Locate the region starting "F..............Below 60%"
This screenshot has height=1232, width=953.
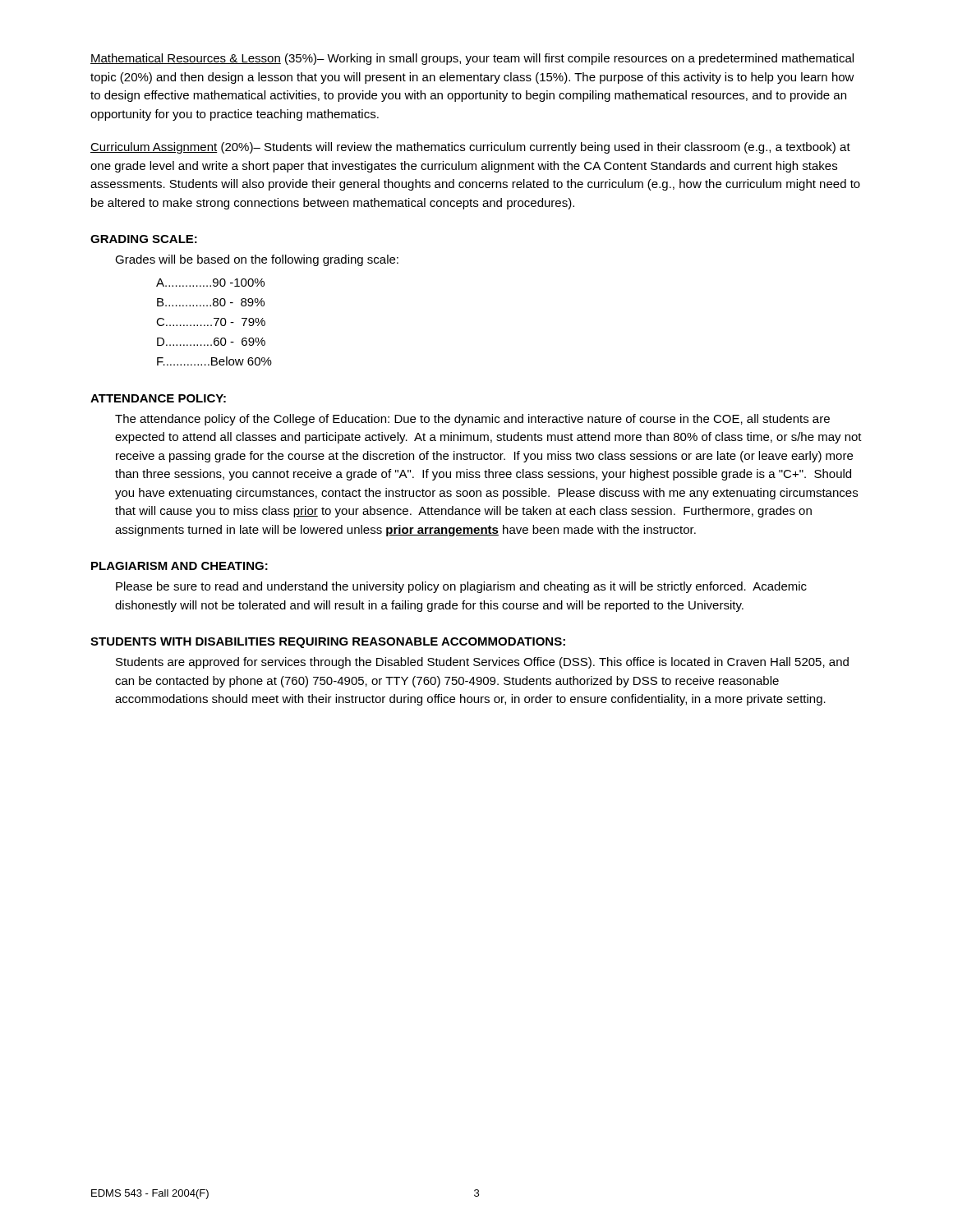click(x=214, y=361)
